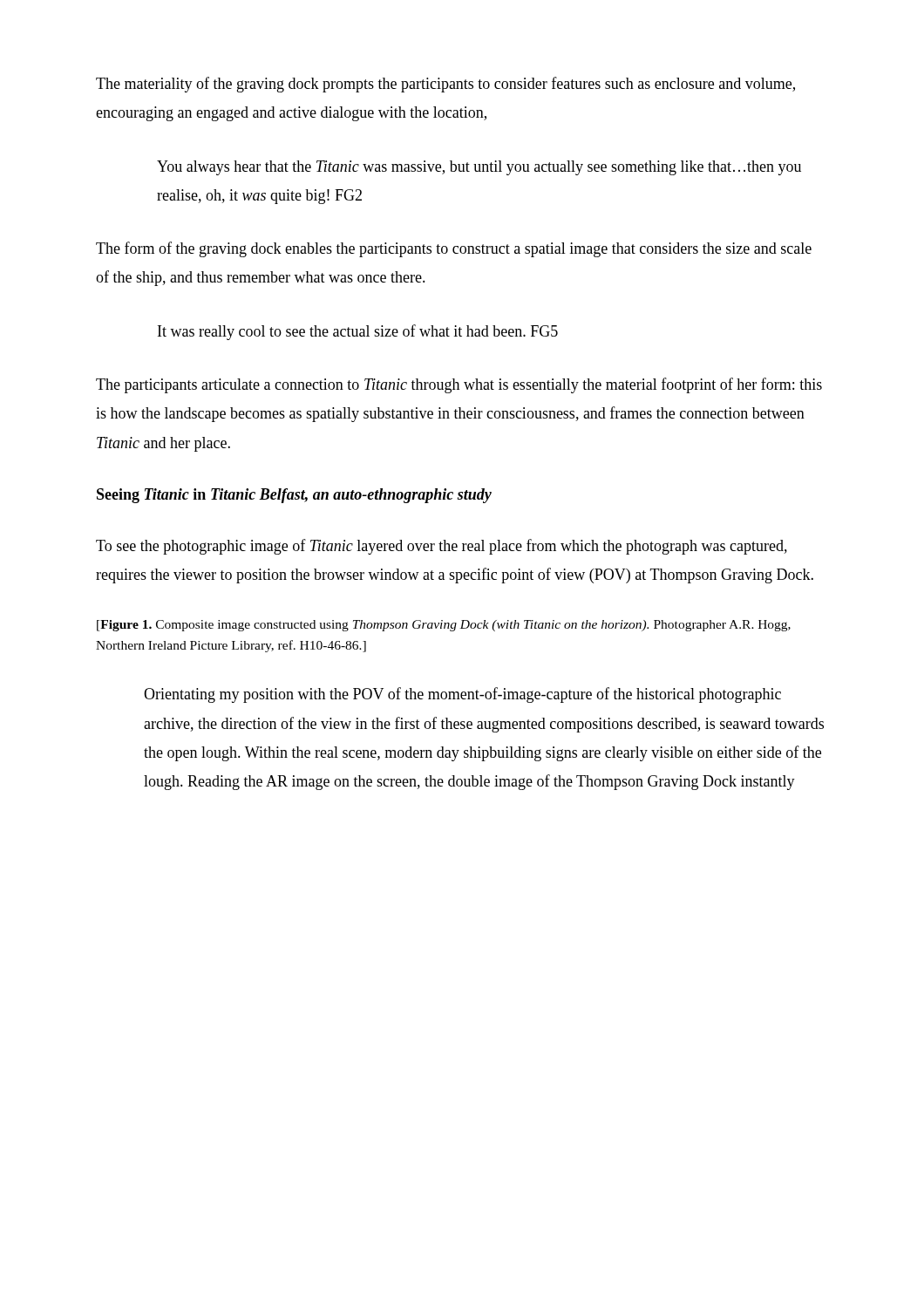Find the text block containing "The materiality of"
Viewport: 924px width, 1308px height.
click(446, 98)
